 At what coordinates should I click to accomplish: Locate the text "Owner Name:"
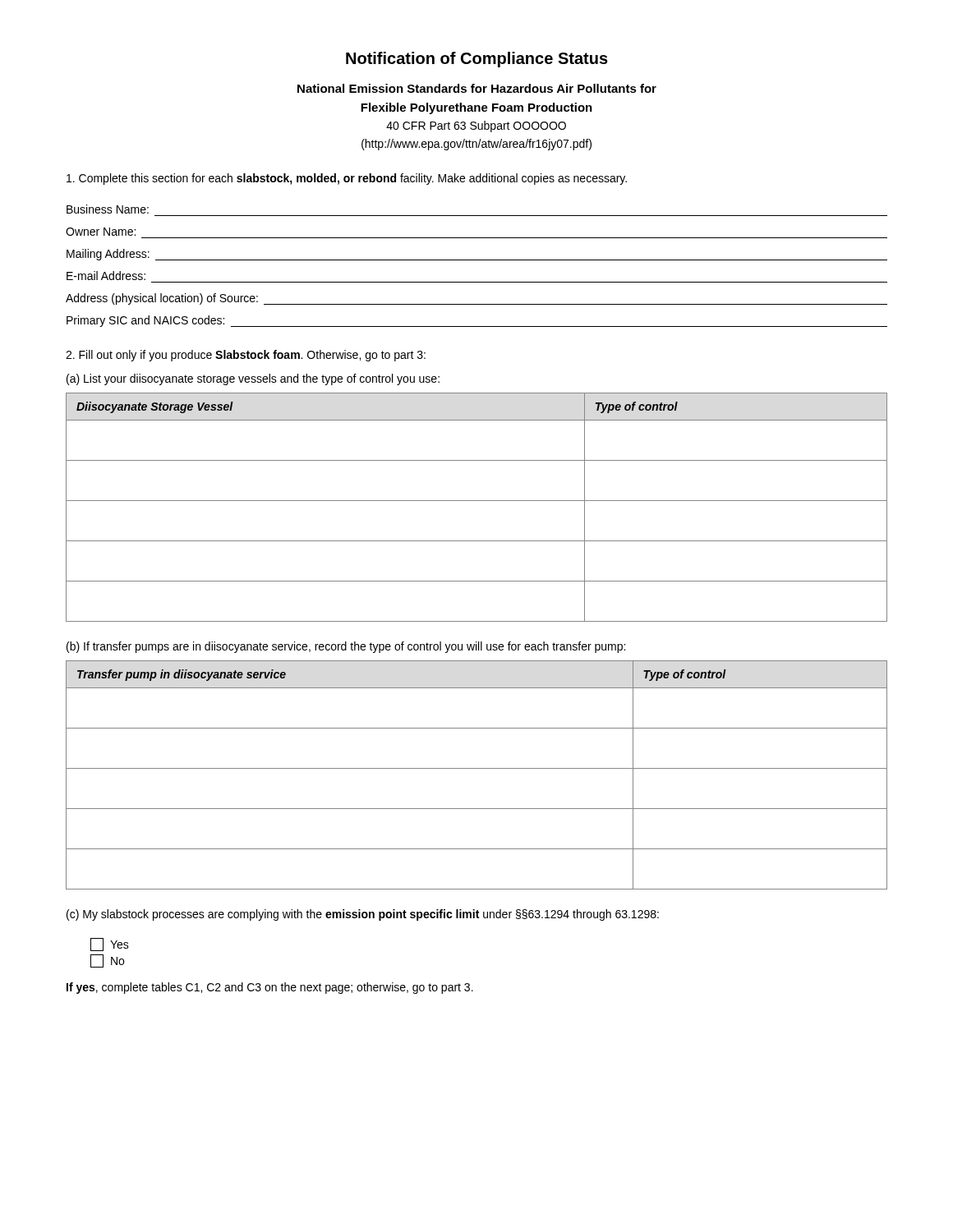point(476,231)
